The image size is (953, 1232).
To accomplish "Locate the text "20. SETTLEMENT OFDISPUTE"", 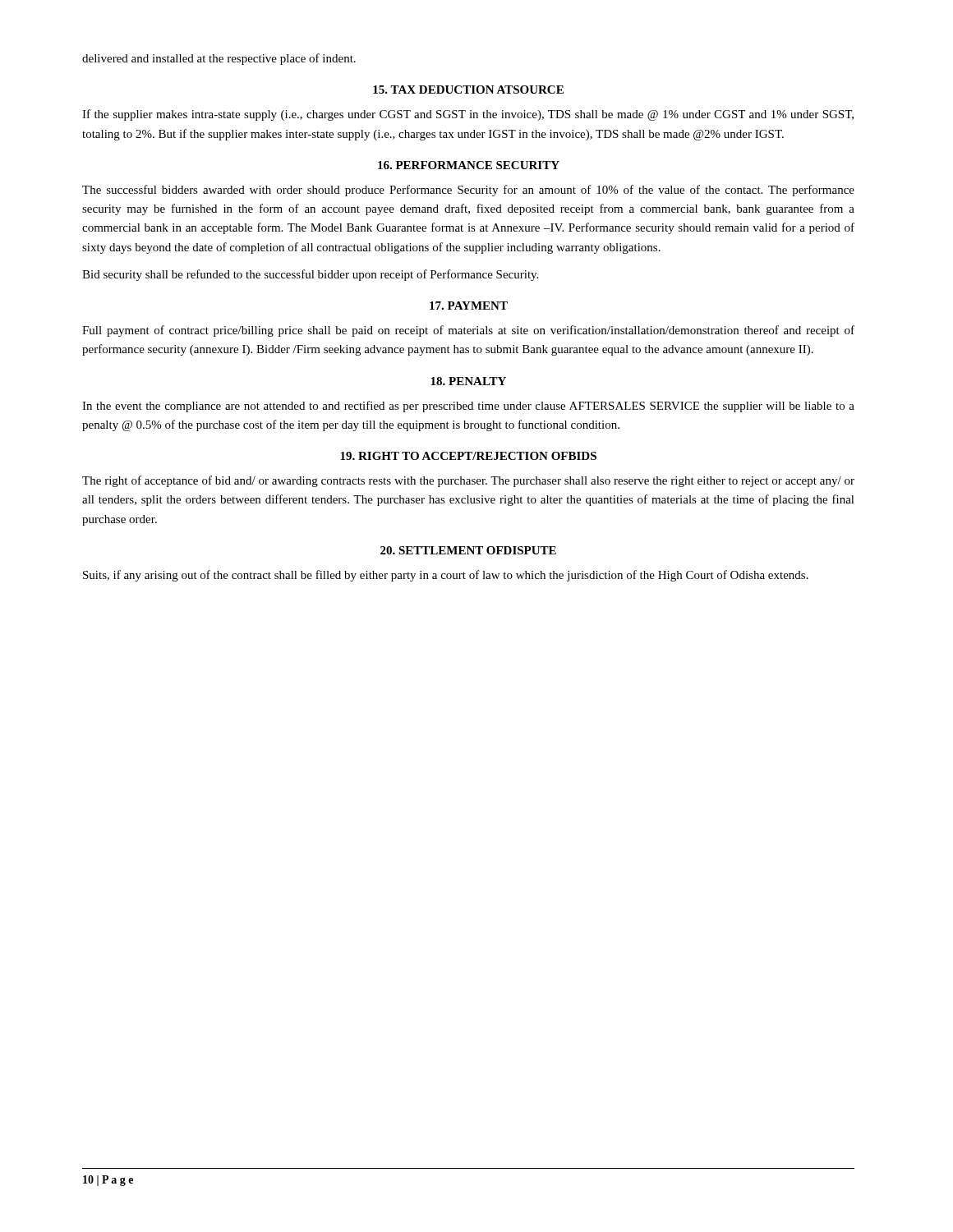I will click(468, 550).
